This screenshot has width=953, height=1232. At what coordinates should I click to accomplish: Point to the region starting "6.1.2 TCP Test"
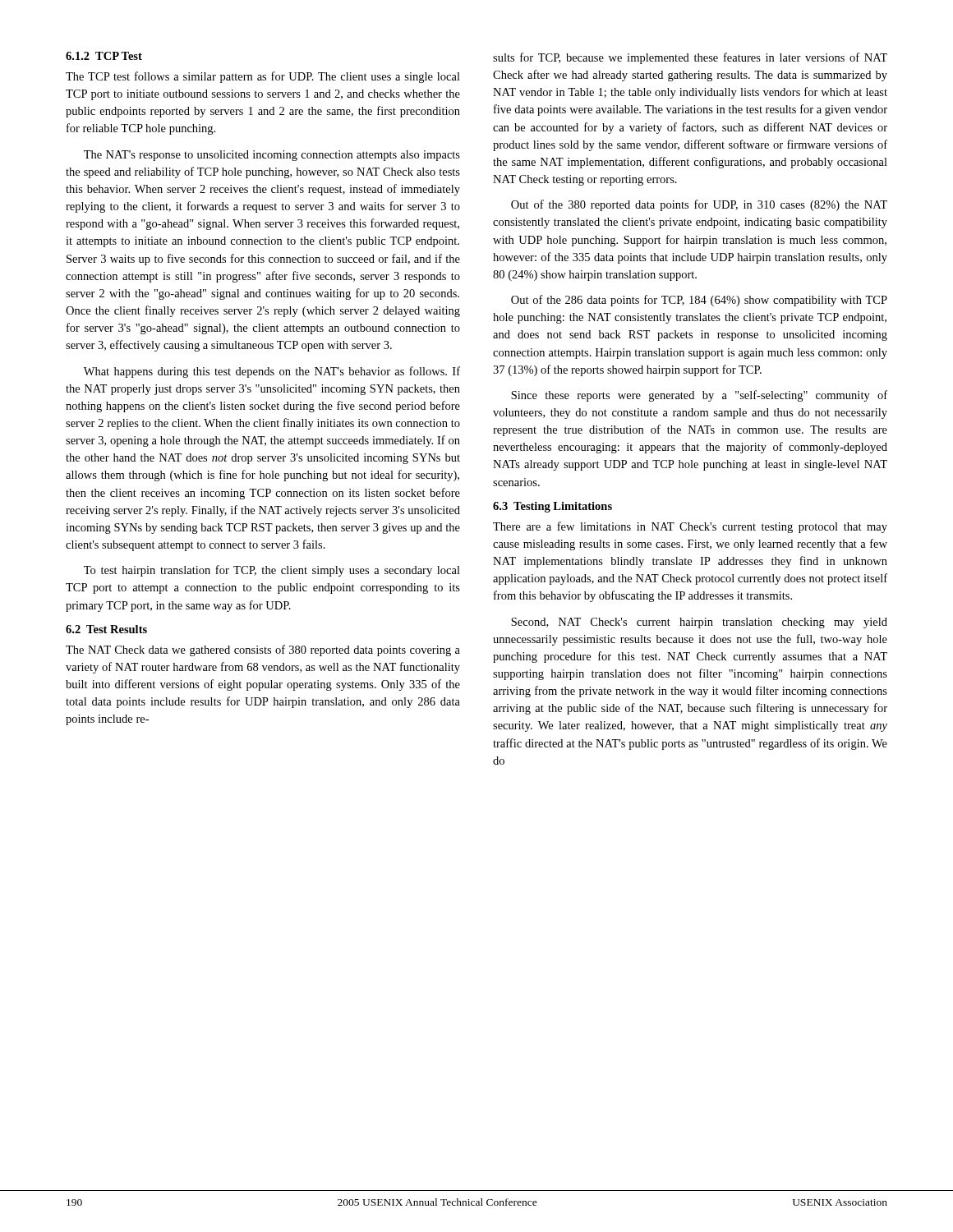tap(104, 56)
